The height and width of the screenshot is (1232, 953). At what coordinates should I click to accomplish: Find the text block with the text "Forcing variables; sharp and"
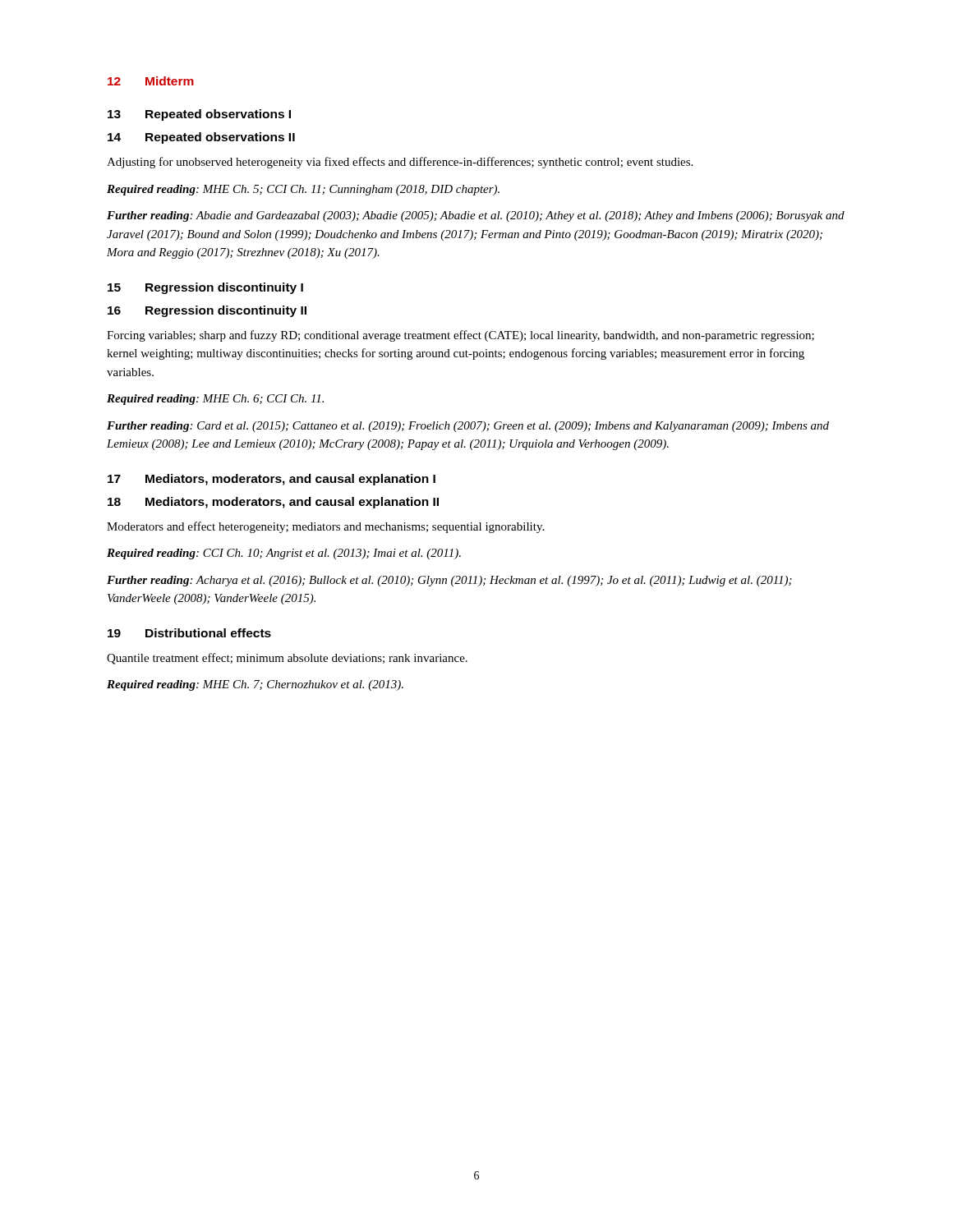click(x=461, y=353)
